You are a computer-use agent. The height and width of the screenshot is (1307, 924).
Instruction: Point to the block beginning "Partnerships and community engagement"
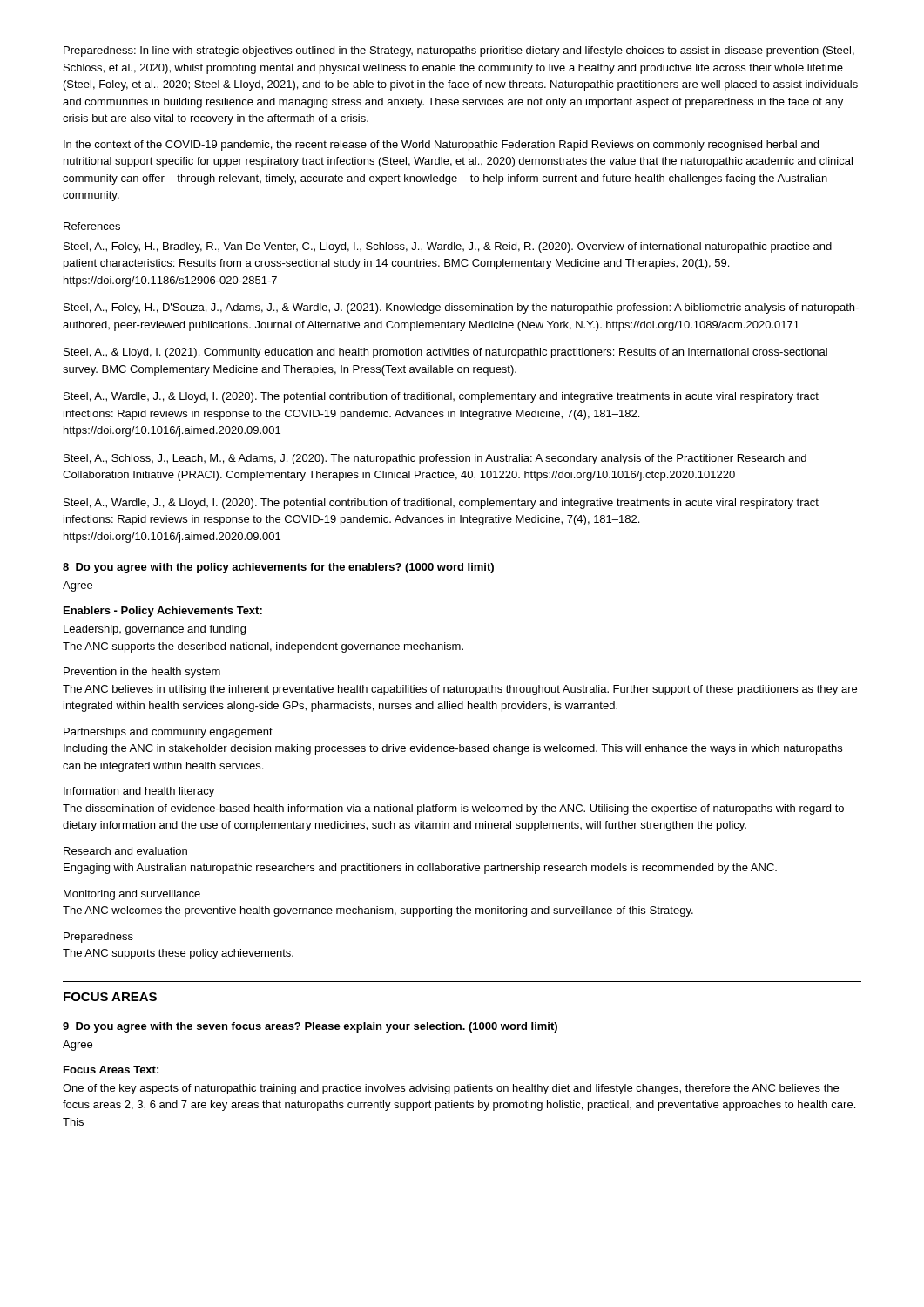[x=453, y=748]
